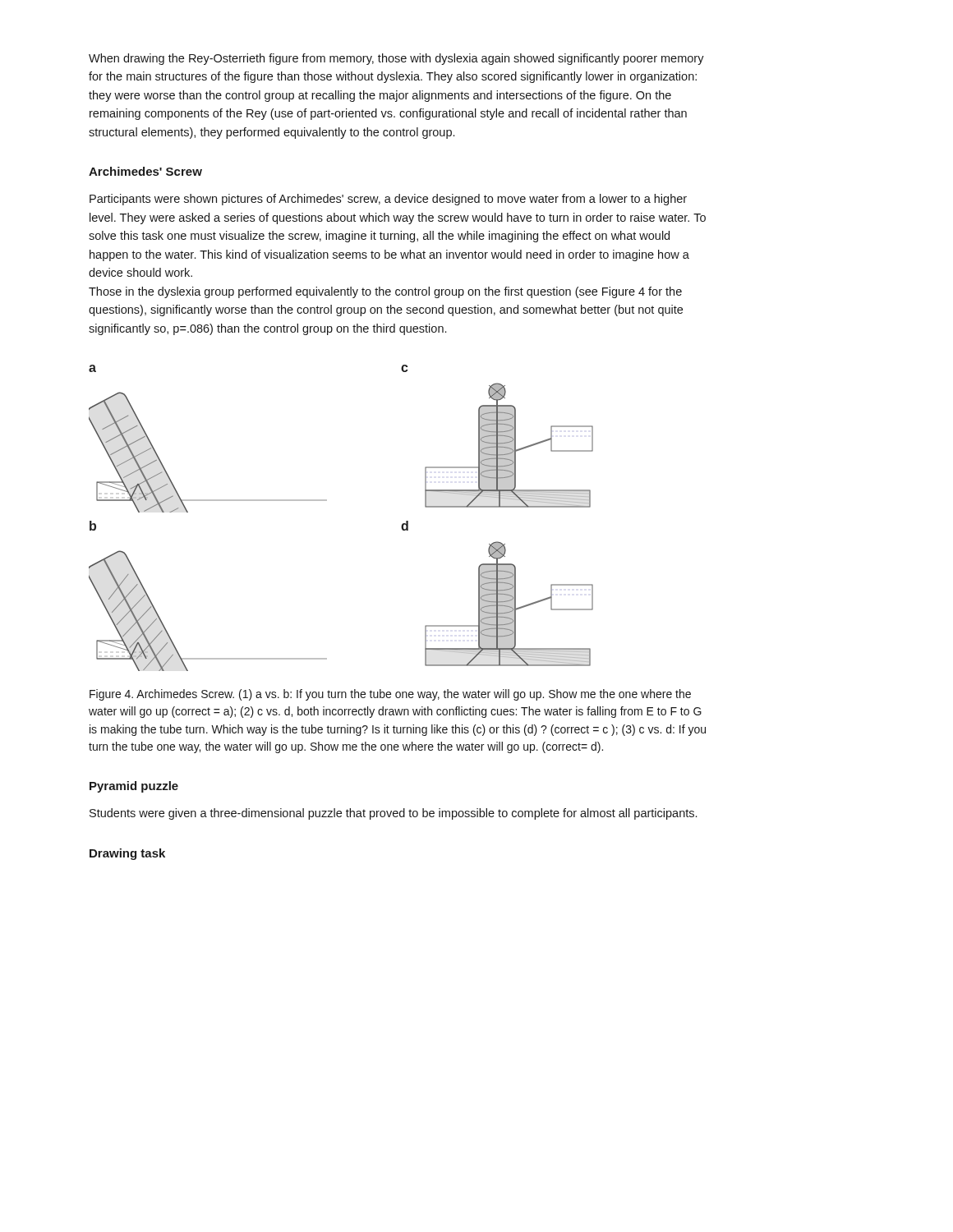Find the region starting "Participants were shown"
Image resolution: width=953 pixels, height=1232 pixels.
[397, 264]
